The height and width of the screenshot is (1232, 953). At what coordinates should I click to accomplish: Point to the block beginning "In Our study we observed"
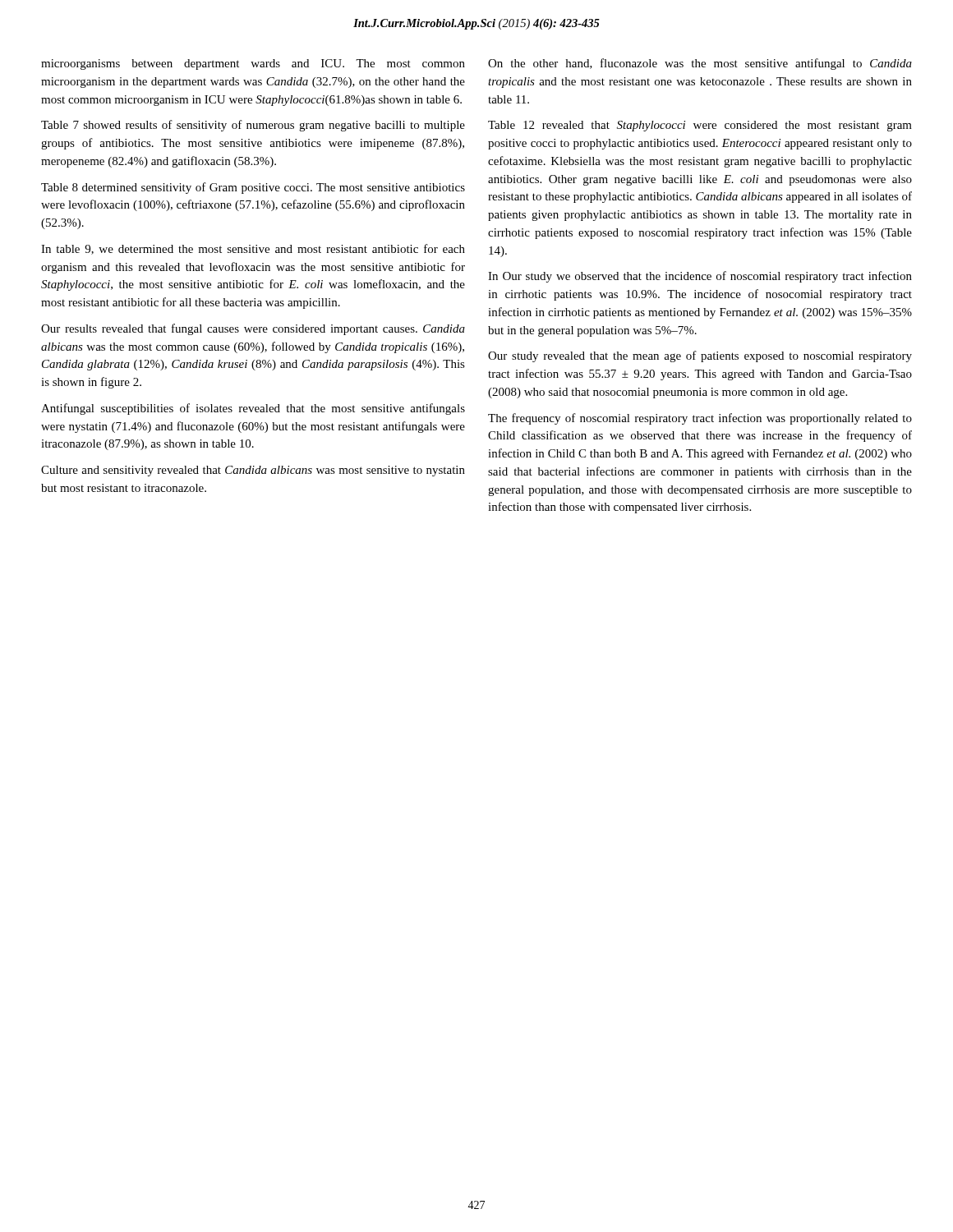pos(700,304)
